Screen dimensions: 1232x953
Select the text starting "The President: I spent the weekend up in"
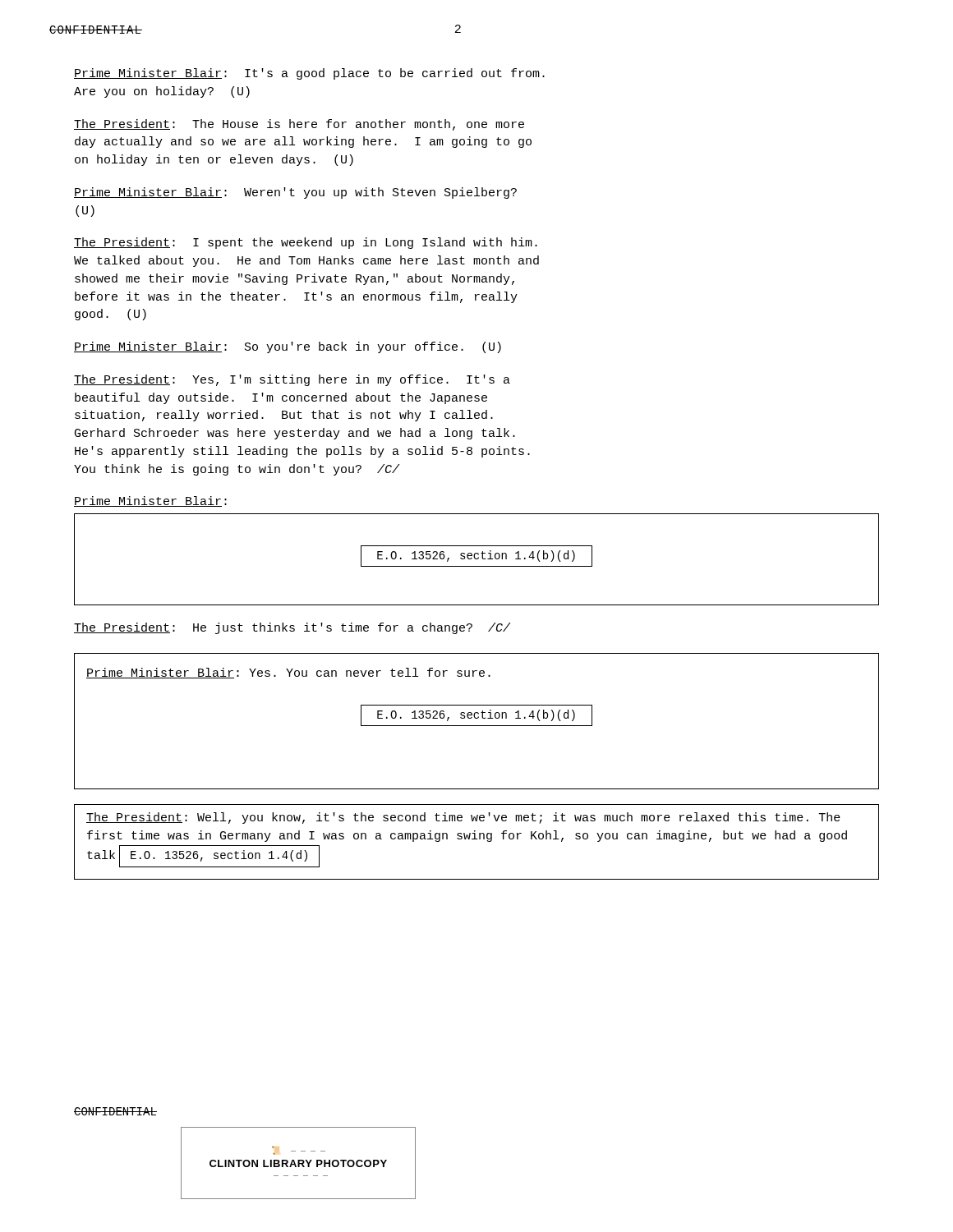[307, 279]
